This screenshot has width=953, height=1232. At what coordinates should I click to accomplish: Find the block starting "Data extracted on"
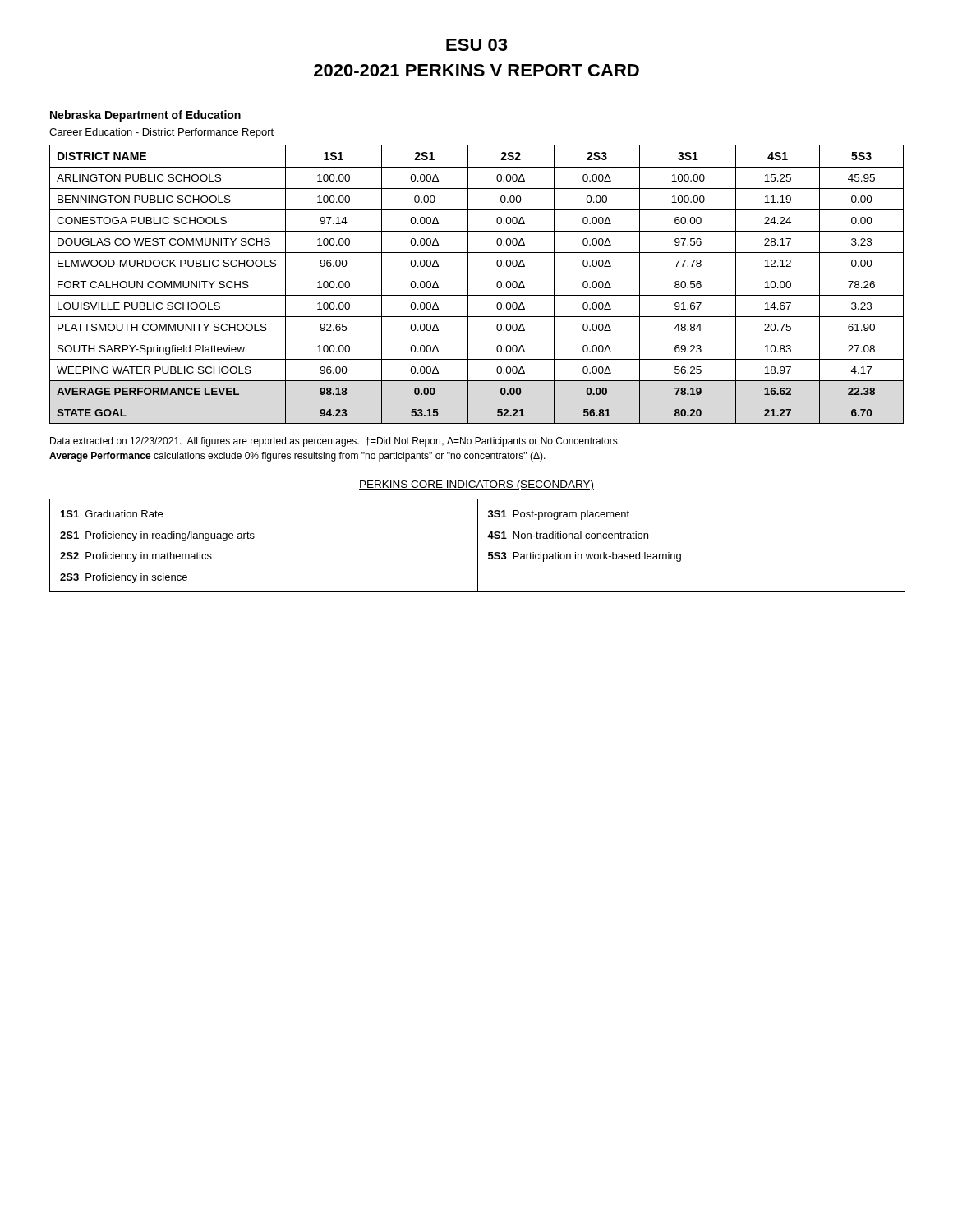click(335, 449)
